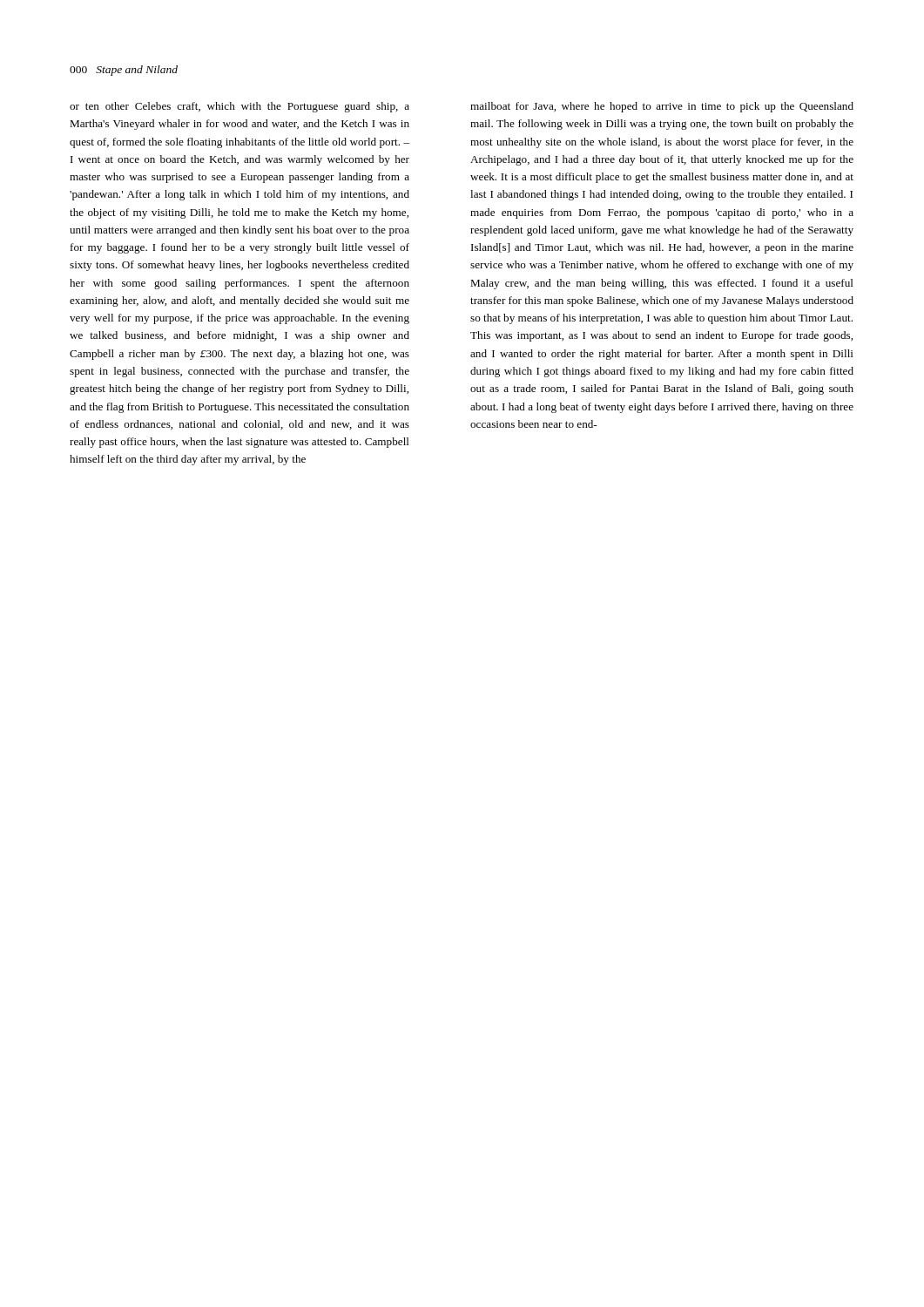Viewport: 924px width, 1307px height.
Task: Point to the block starting "or ten other Celebes craft, which with"
Action: click(x=240, y=282)
